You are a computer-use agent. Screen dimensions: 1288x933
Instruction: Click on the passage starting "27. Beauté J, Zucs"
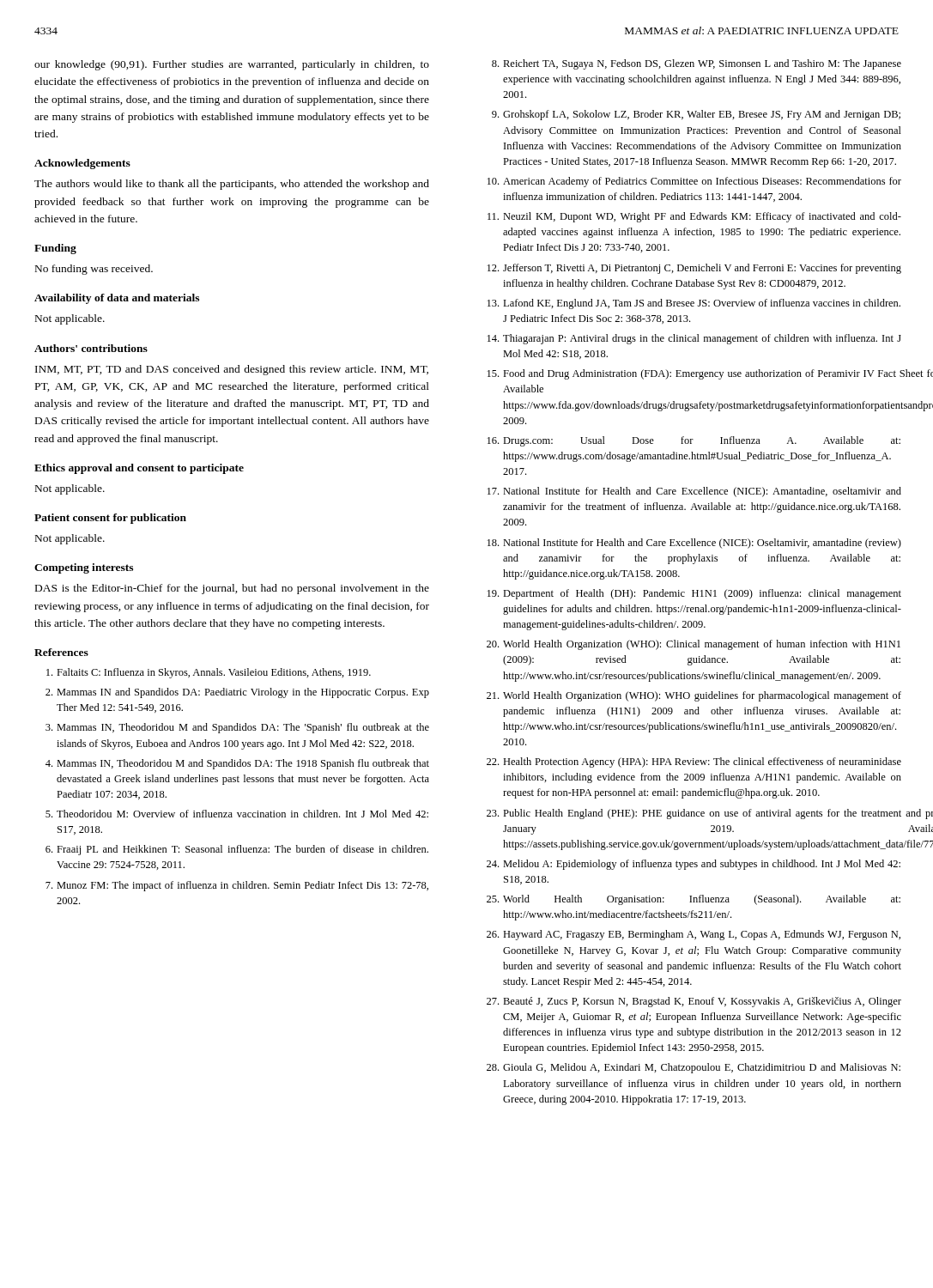691,1024
